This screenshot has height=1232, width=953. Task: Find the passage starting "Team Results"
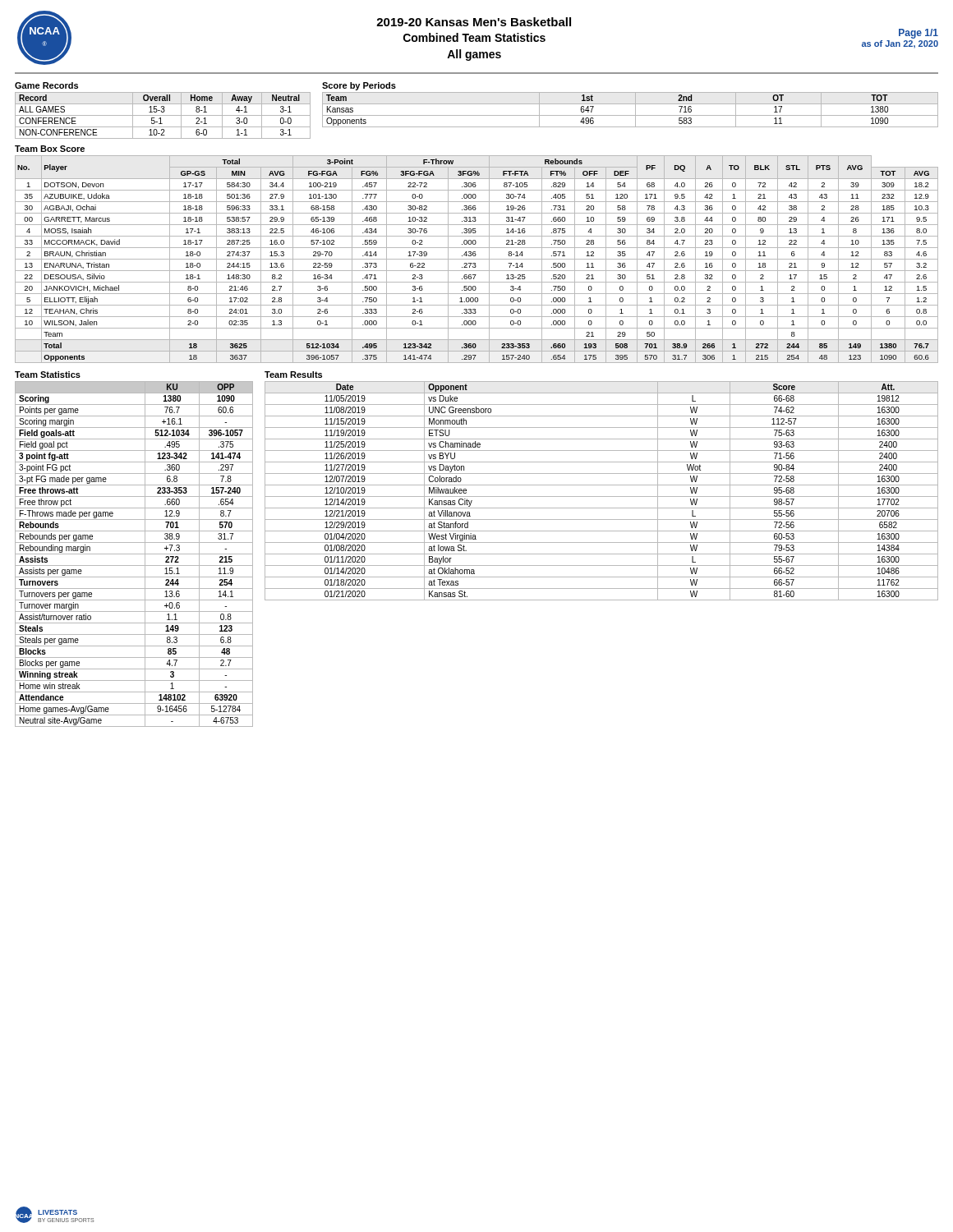[294, 375]
